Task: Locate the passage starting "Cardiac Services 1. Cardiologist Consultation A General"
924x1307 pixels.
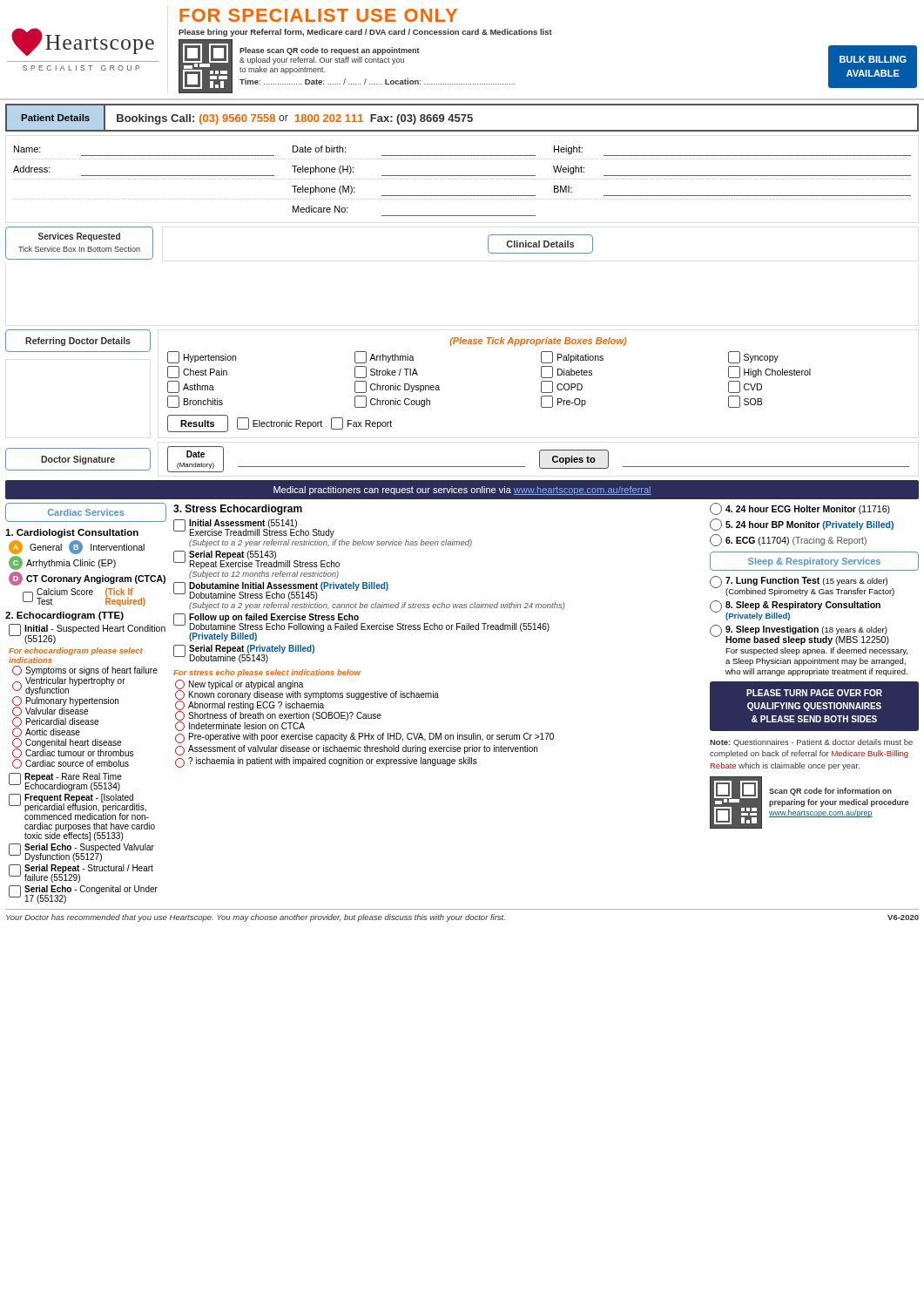Action: click(x=86, y=703)
